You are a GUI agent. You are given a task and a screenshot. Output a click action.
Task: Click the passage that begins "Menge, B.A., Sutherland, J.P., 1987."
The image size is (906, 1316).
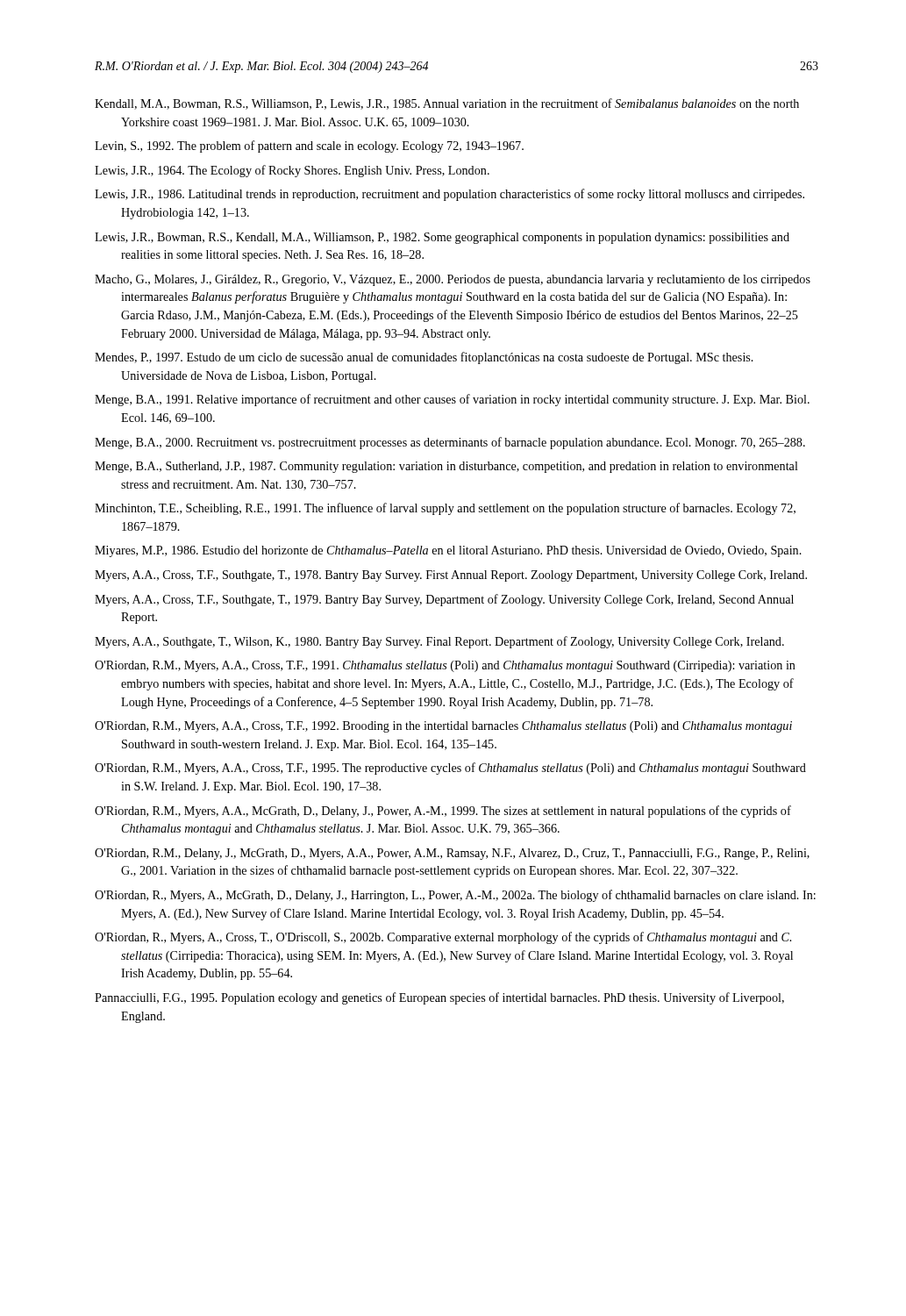click(446, 475)
